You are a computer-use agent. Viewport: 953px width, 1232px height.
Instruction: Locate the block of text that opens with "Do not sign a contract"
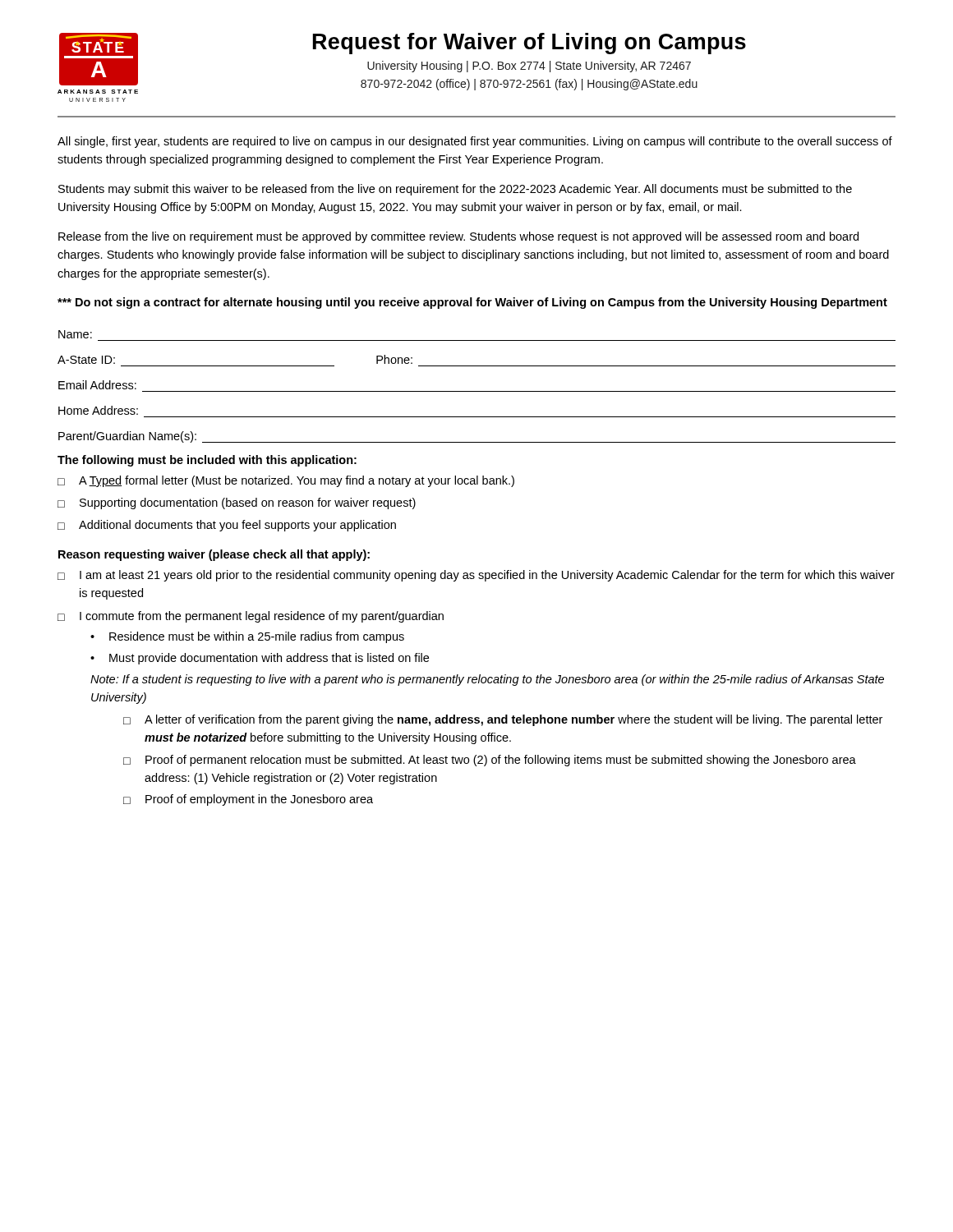pos(472,303)
